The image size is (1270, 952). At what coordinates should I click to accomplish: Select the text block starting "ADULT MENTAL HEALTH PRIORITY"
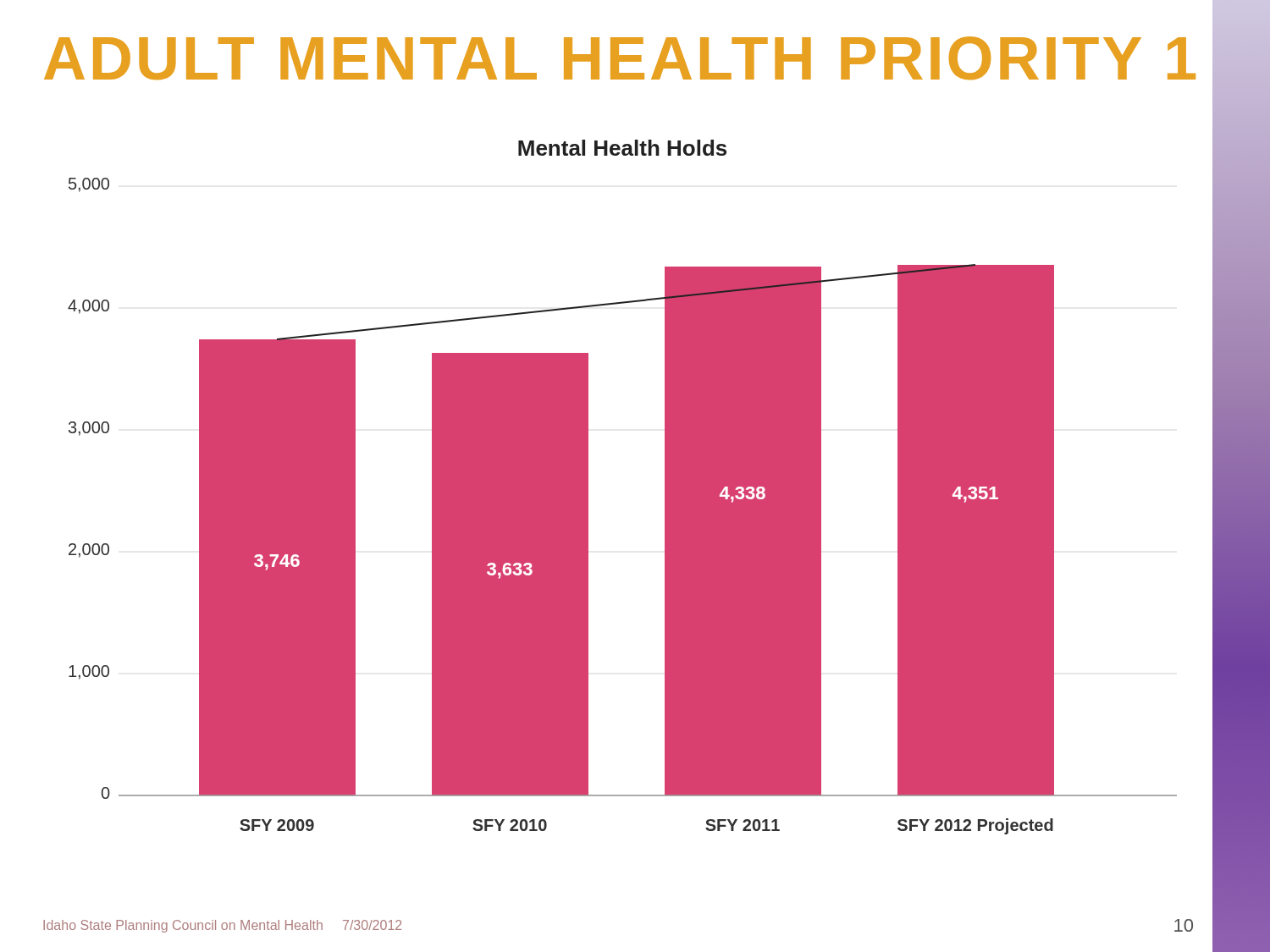621,58
